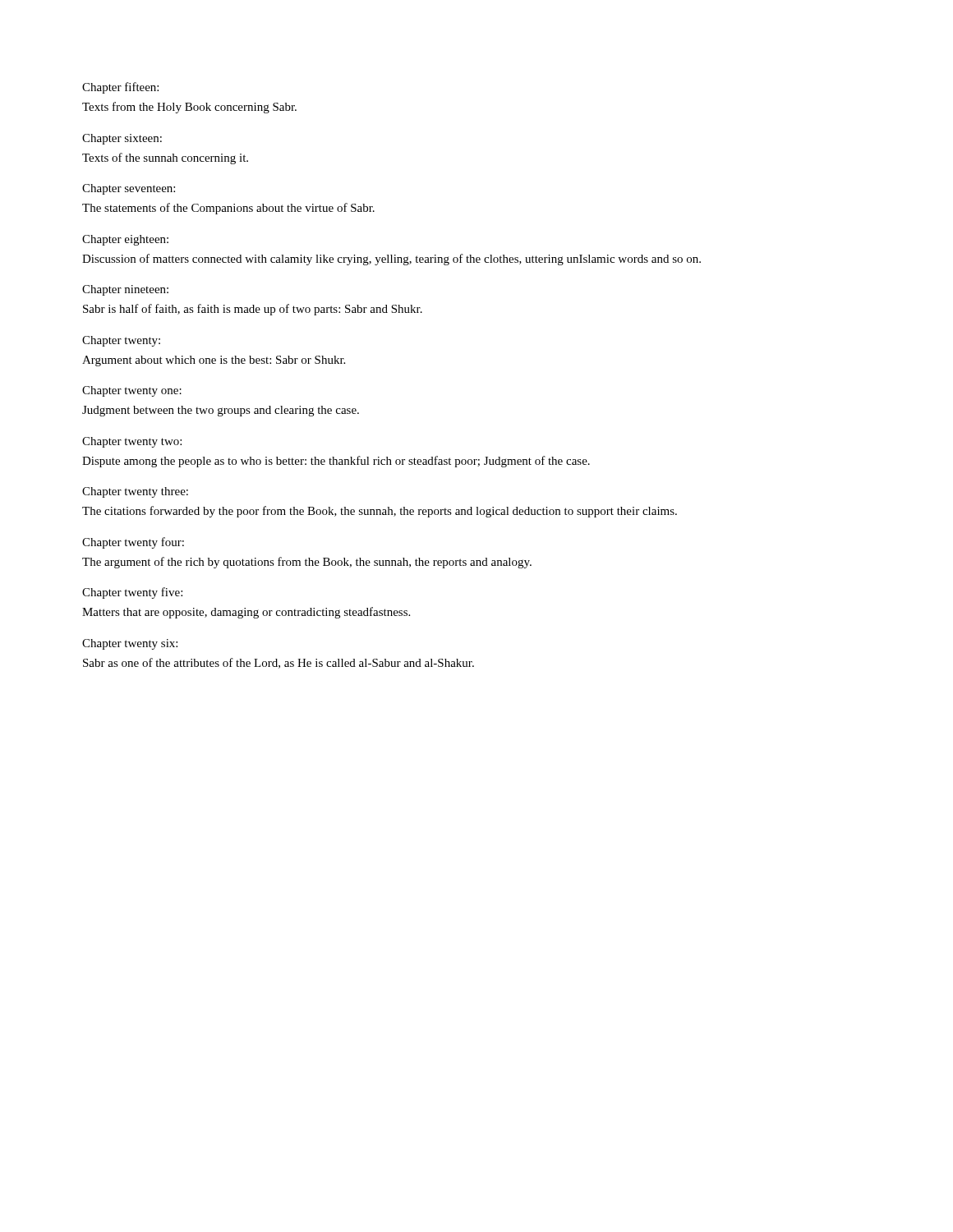Click the passage that begins "The argument of the rich"

[x=476, y=562]
